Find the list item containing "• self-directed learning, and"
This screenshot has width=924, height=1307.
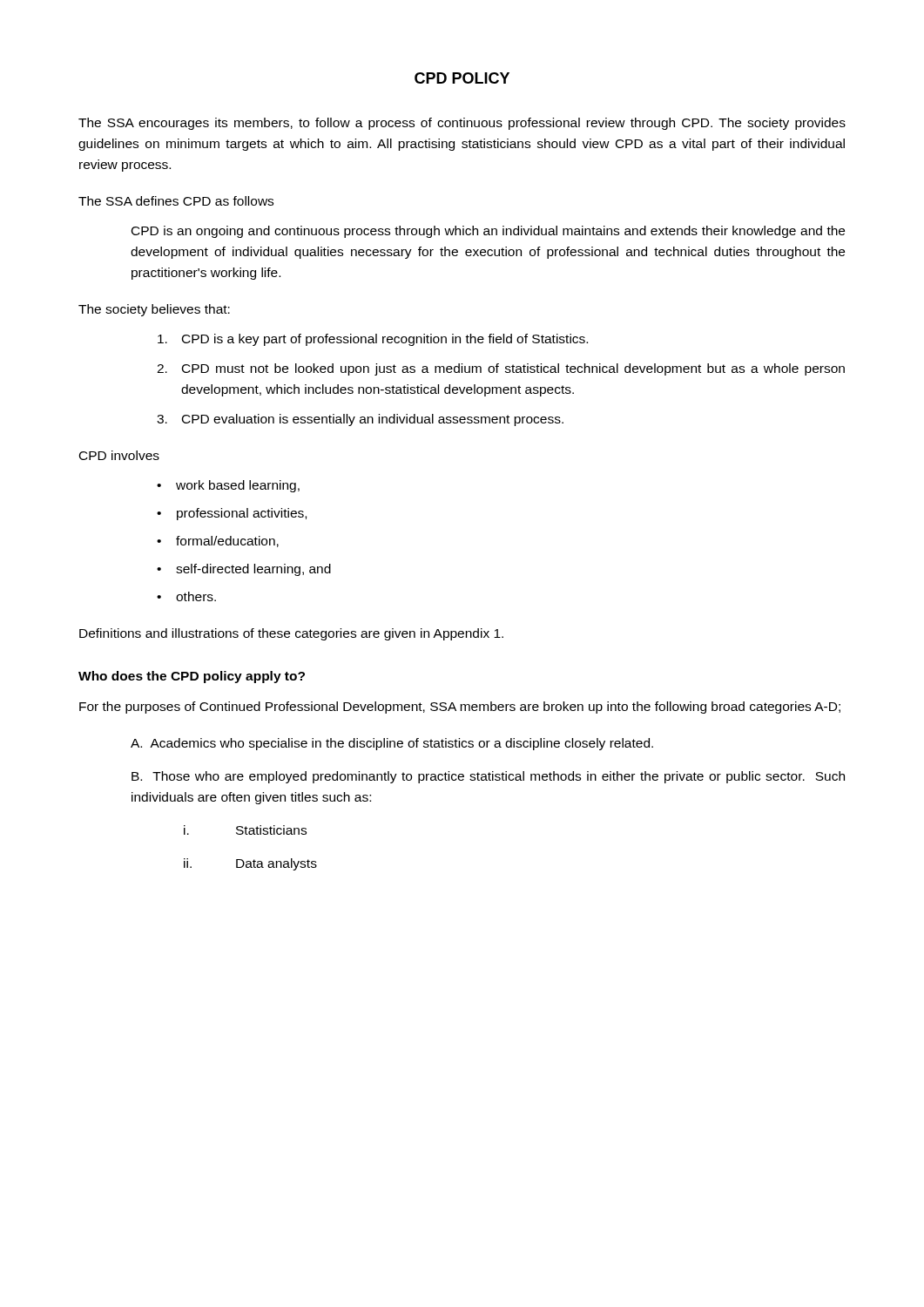click(244, 569)
